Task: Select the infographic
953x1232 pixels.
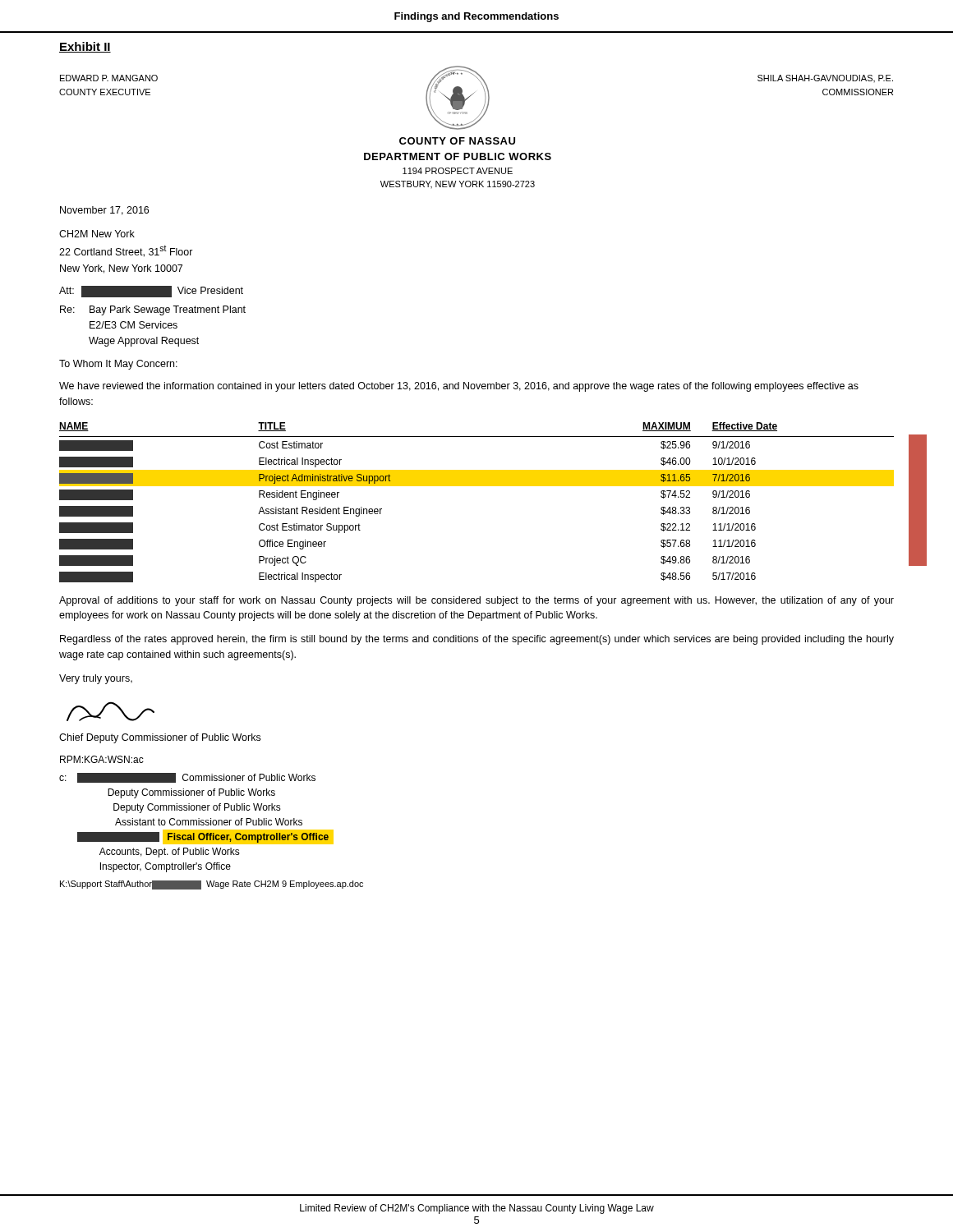Action: tap(476, 128)
